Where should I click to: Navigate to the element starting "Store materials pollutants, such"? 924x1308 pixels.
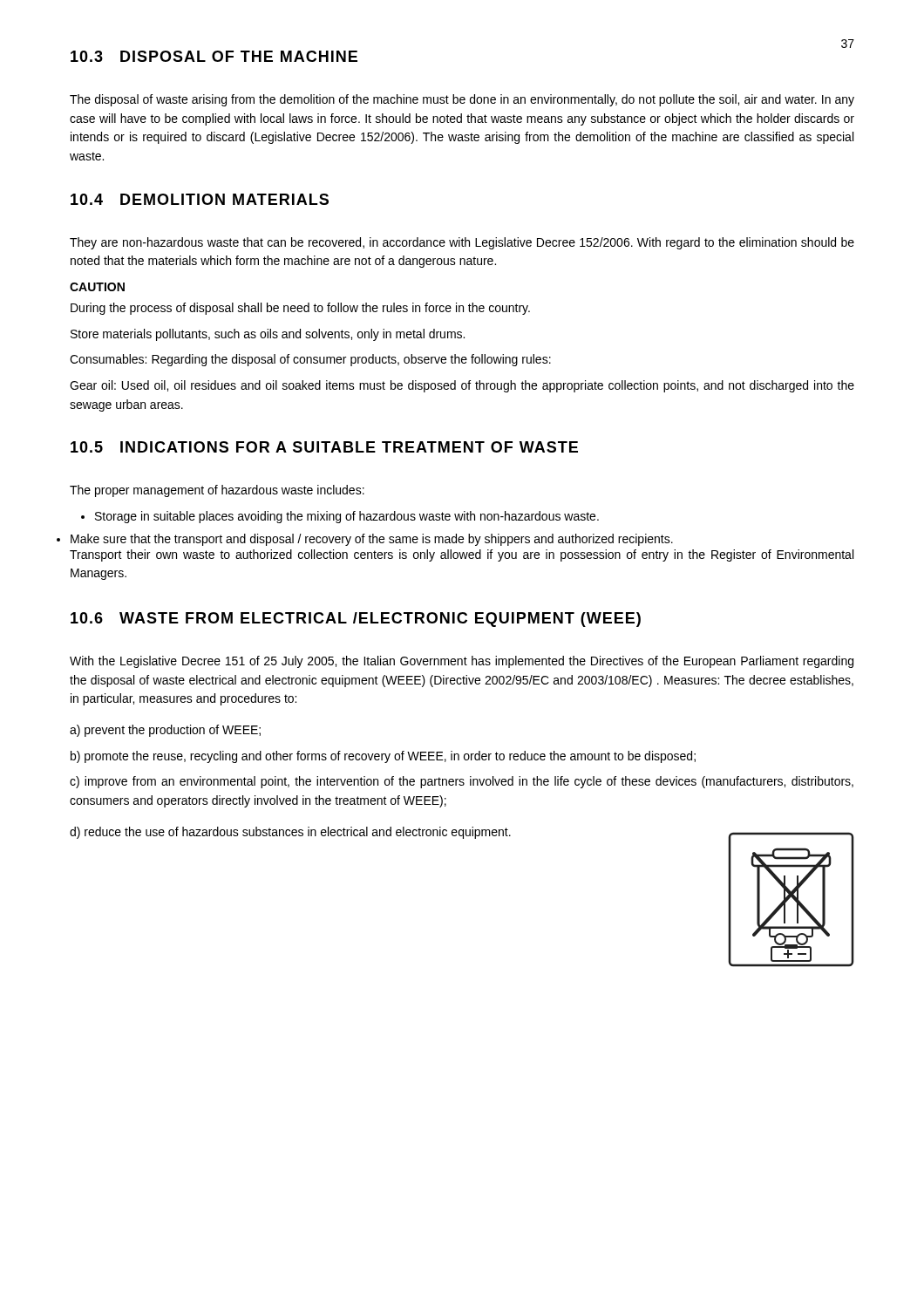pyautogui.click(x=462, y=334)
